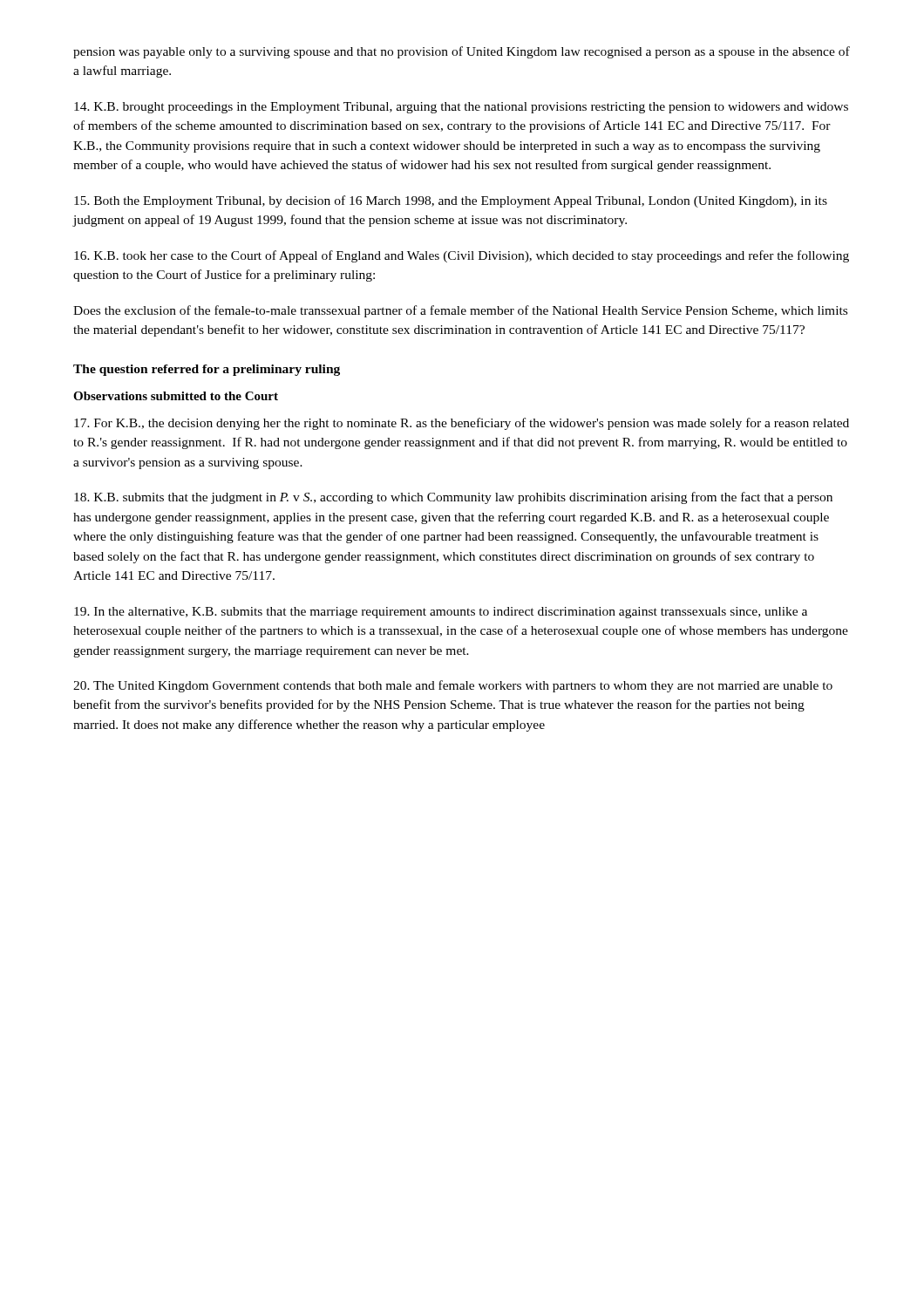924x1308 pixels.
Task: Locate the element starting "In the alternative, K.B."
Action: [461, 630]
